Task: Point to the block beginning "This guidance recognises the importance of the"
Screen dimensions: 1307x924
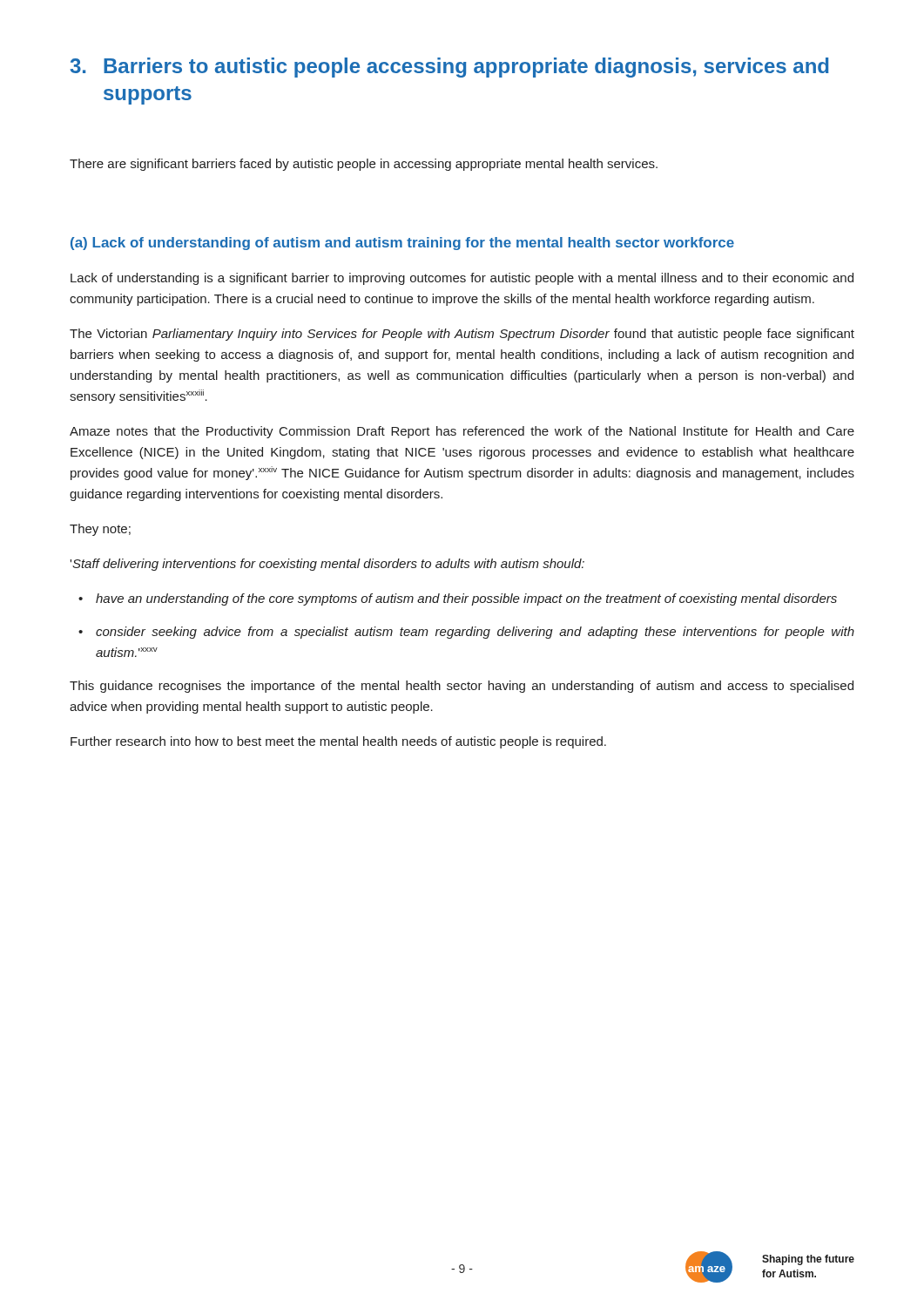Action: coord(462,696)
